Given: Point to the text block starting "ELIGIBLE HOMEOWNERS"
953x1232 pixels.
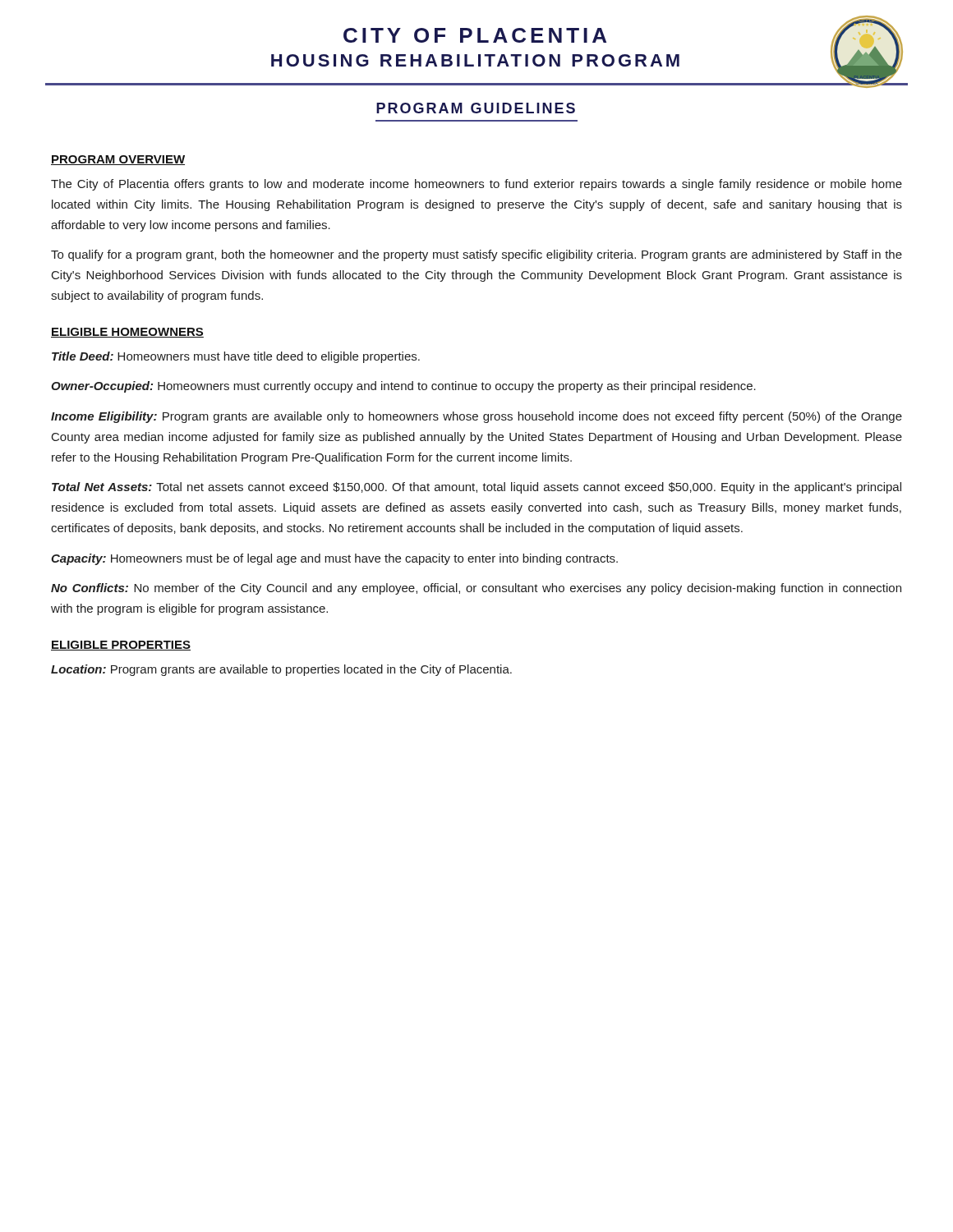Looking at the screenshot, I should 127,331.
